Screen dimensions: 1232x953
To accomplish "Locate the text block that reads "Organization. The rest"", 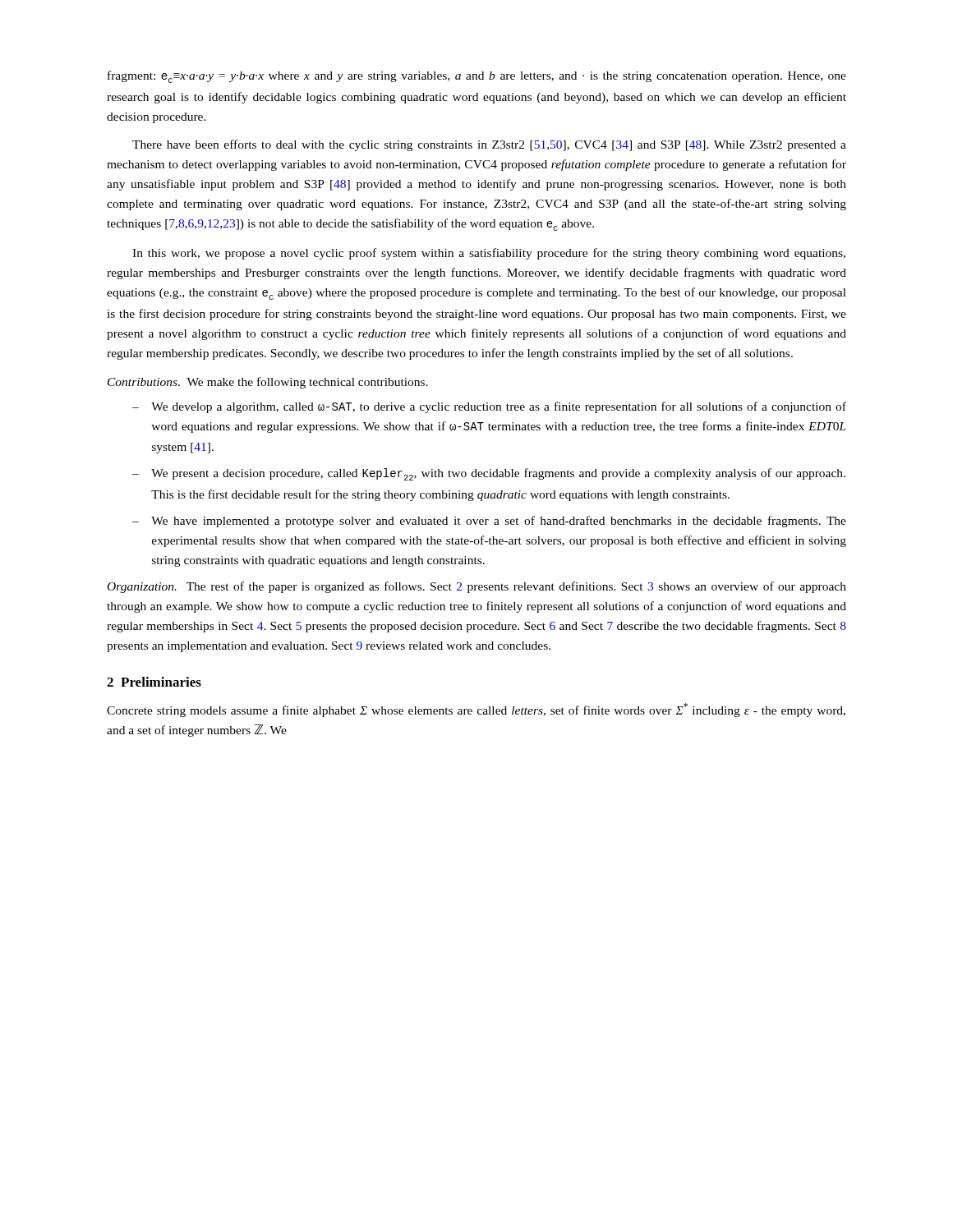I will (x=476, y=616).
